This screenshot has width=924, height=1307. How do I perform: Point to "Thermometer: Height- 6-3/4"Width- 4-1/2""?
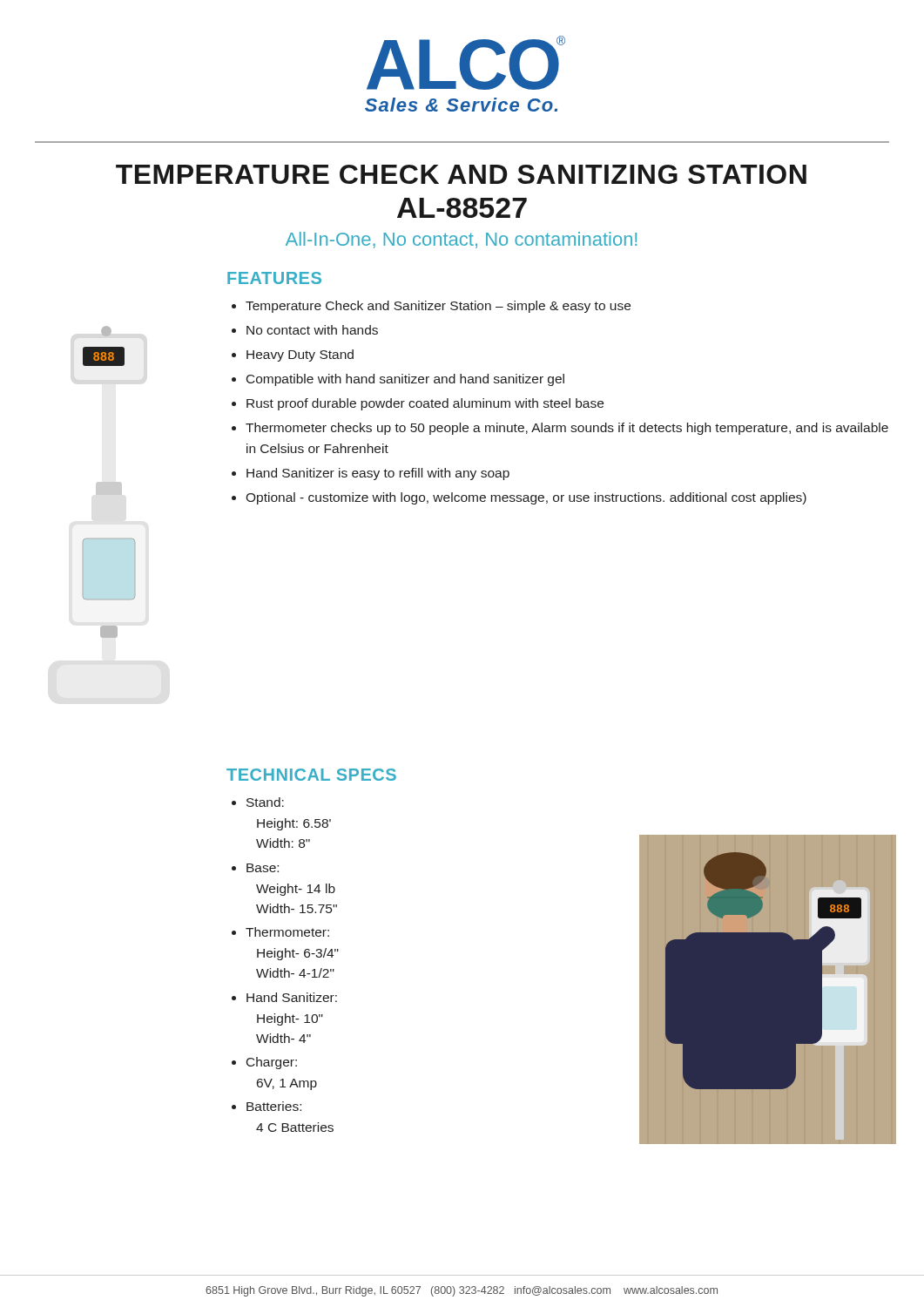pos(287,932)
